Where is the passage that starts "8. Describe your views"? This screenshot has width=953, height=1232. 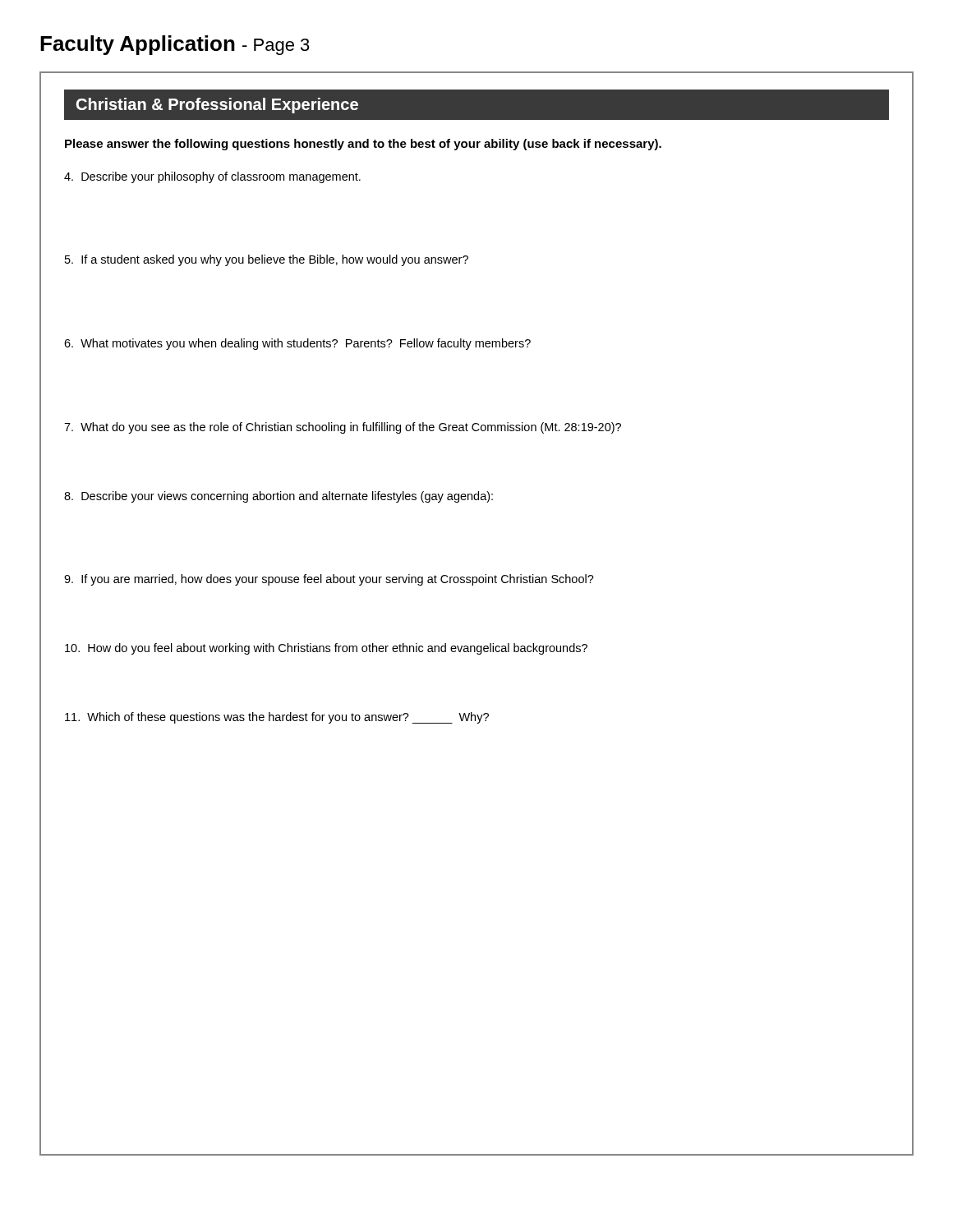(279, 497)
